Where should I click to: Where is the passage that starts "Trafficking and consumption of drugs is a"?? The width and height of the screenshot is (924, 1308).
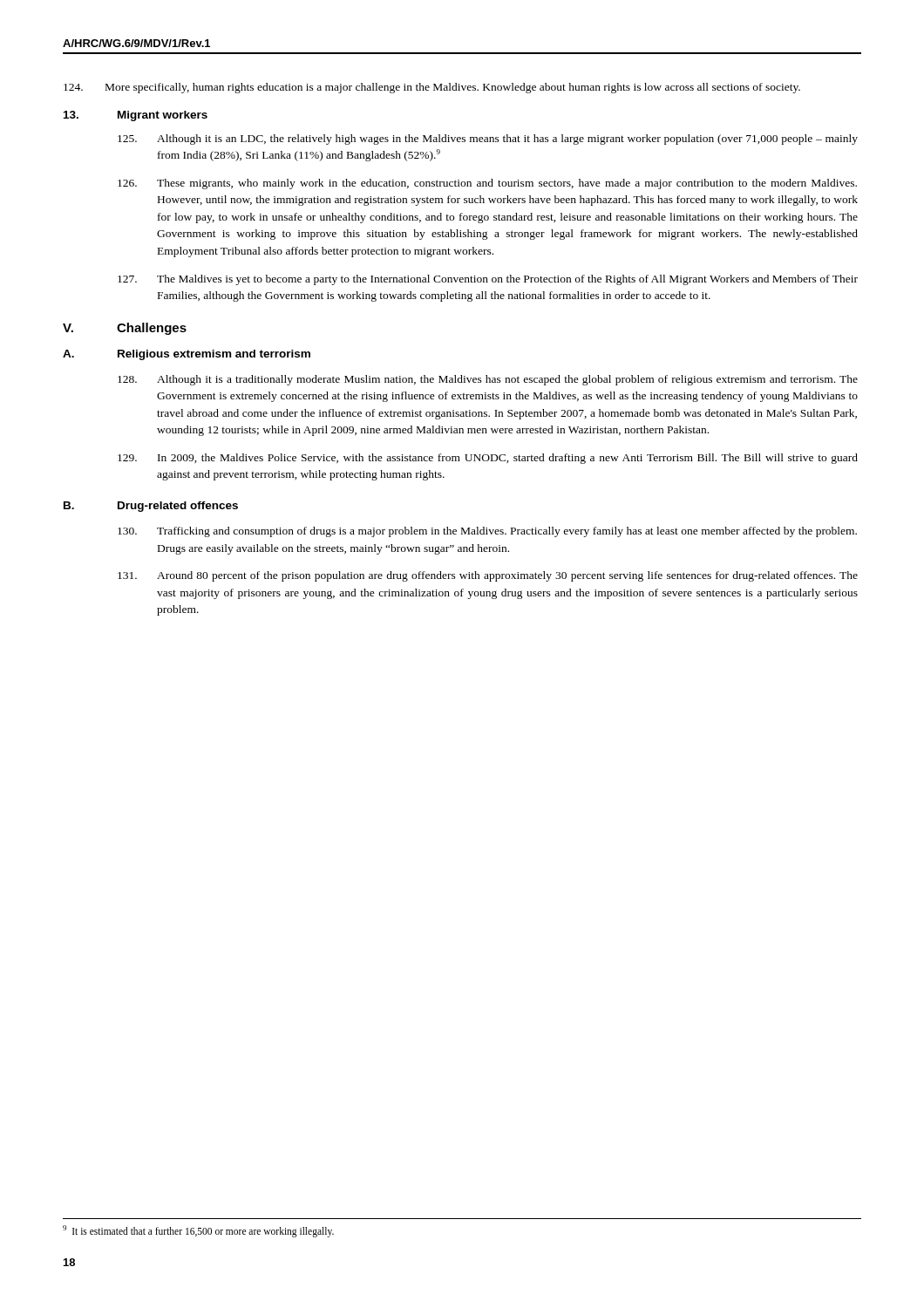(487, 539)
